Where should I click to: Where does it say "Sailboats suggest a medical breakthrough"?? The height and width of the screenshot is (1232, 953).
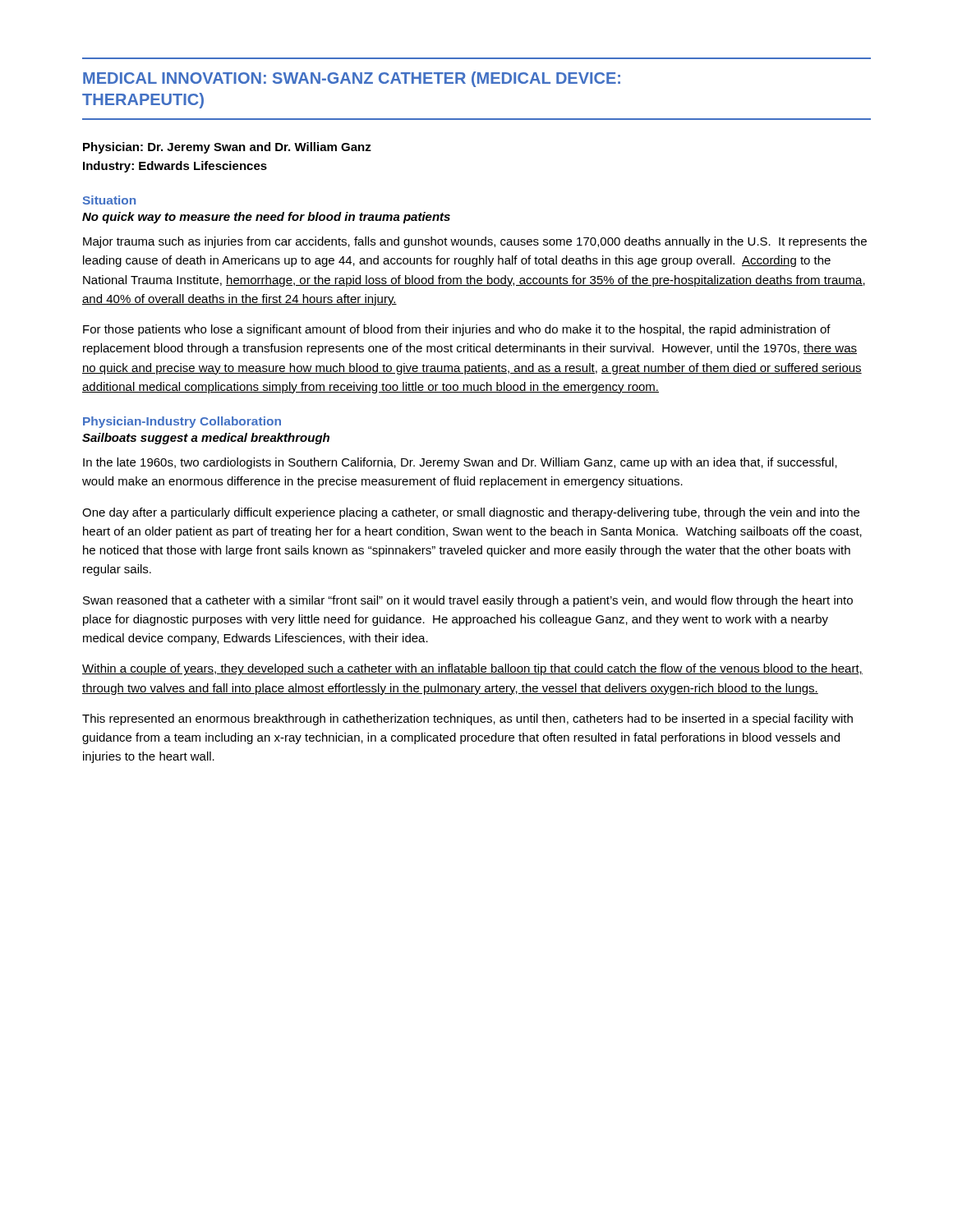tap(206, 437)
